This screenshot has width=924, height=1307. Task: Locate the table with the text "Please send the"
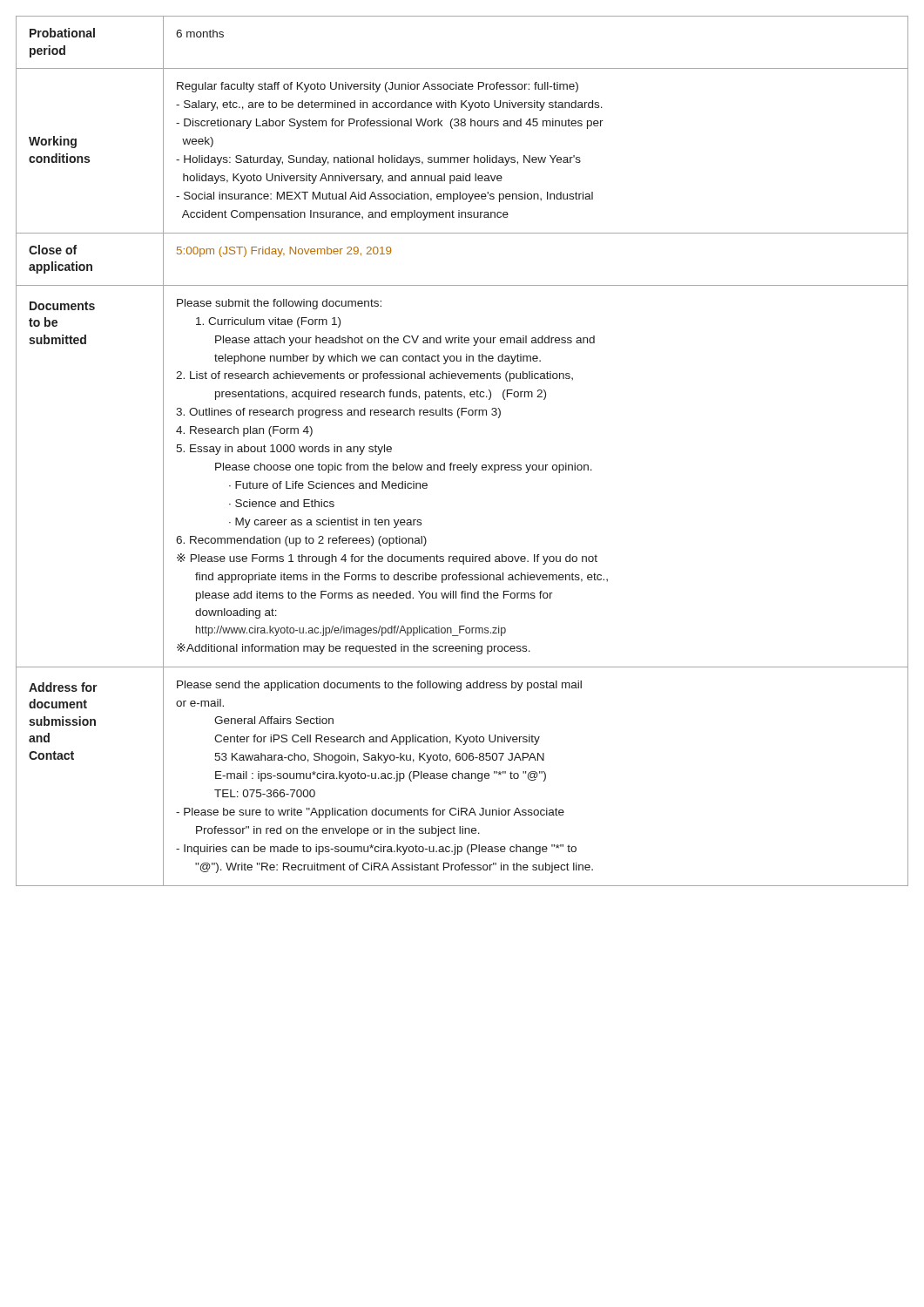(536, 776)
